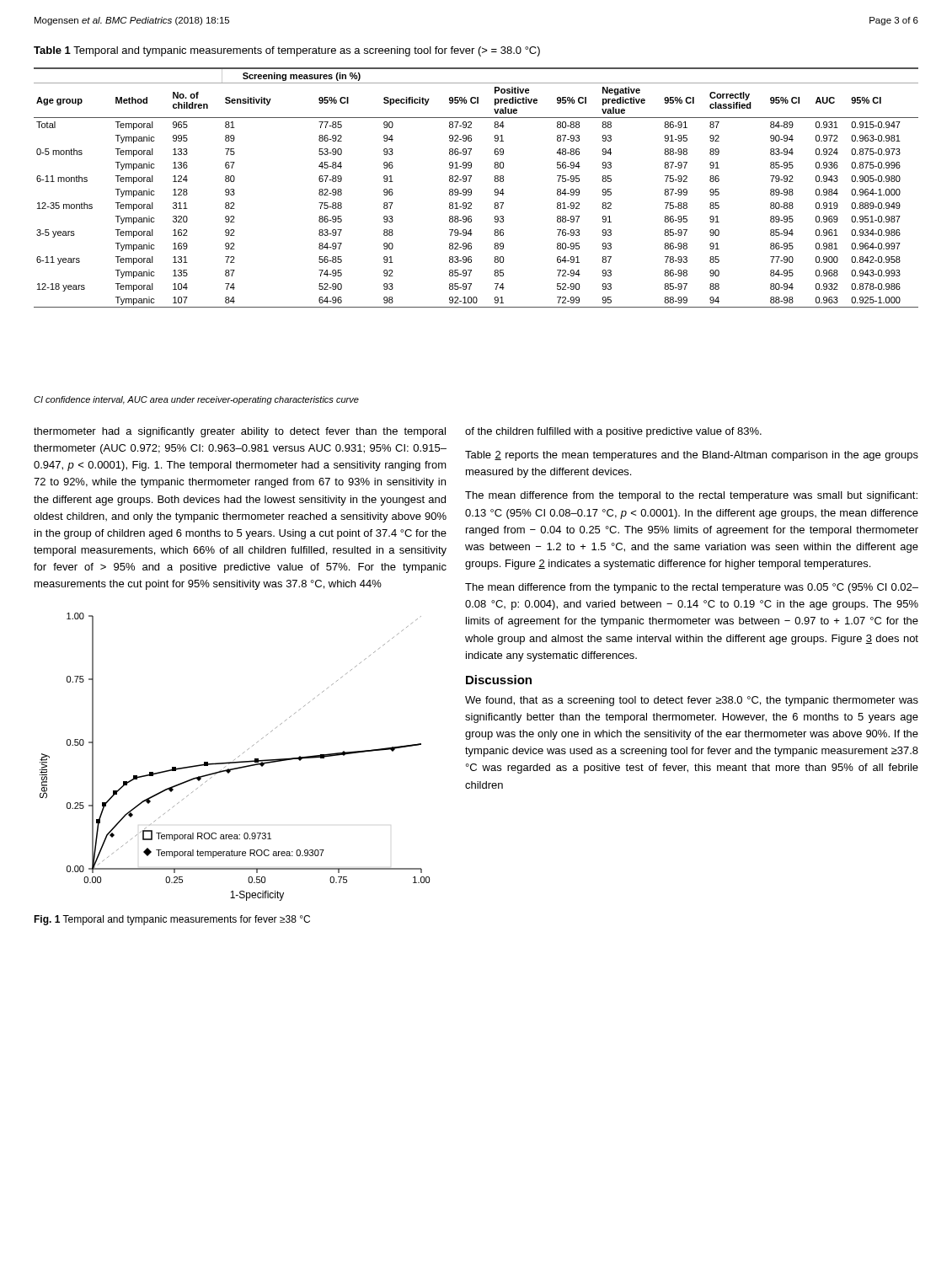Image resolution: width=952 pixels, height=1264 pixels.
Task: Find the block on this page that starts "We found, that as a screening"
Action: click(692, 742)
